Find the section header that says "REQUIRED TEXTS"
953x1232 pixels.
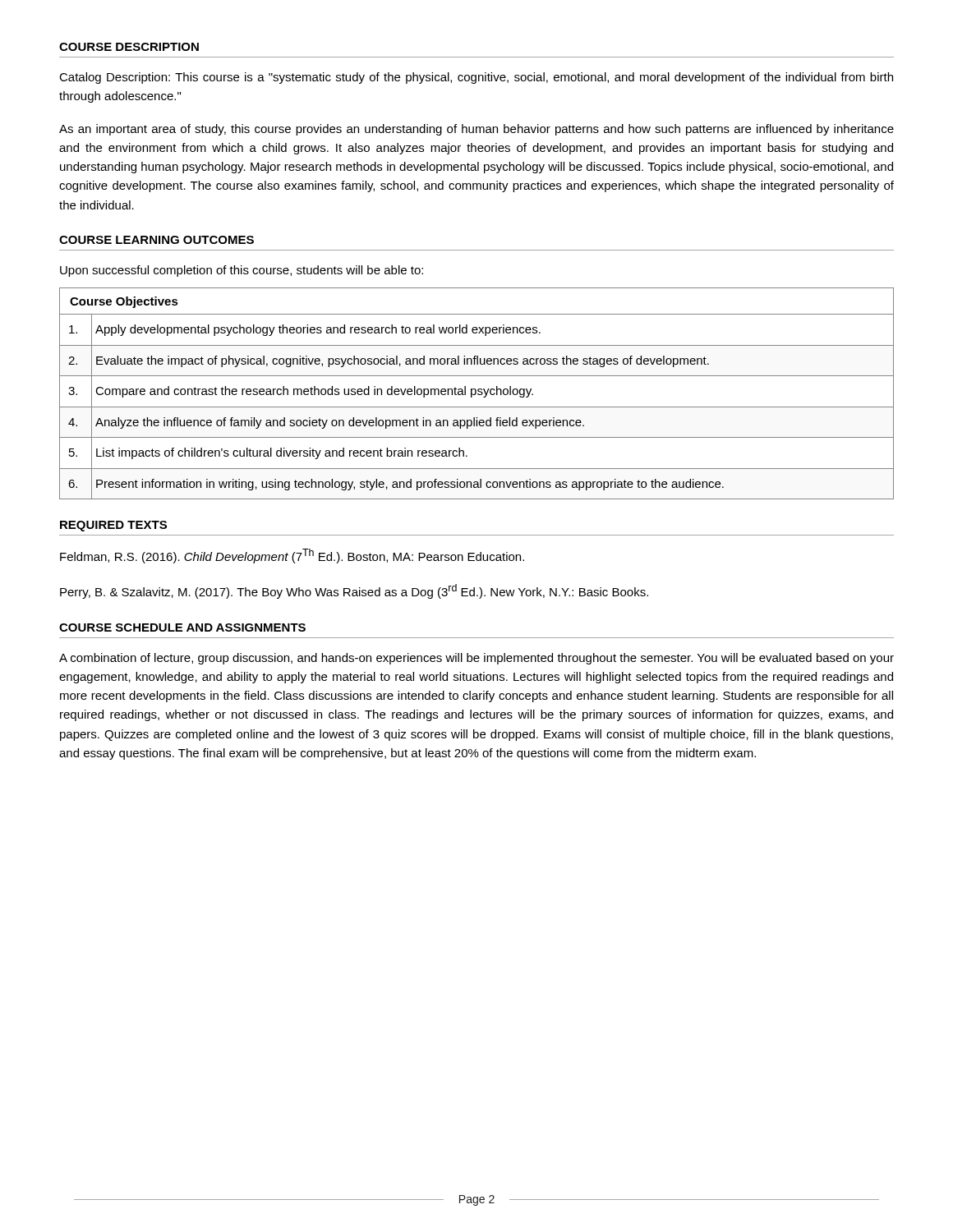pyautogui.click(x=476, y=526)
